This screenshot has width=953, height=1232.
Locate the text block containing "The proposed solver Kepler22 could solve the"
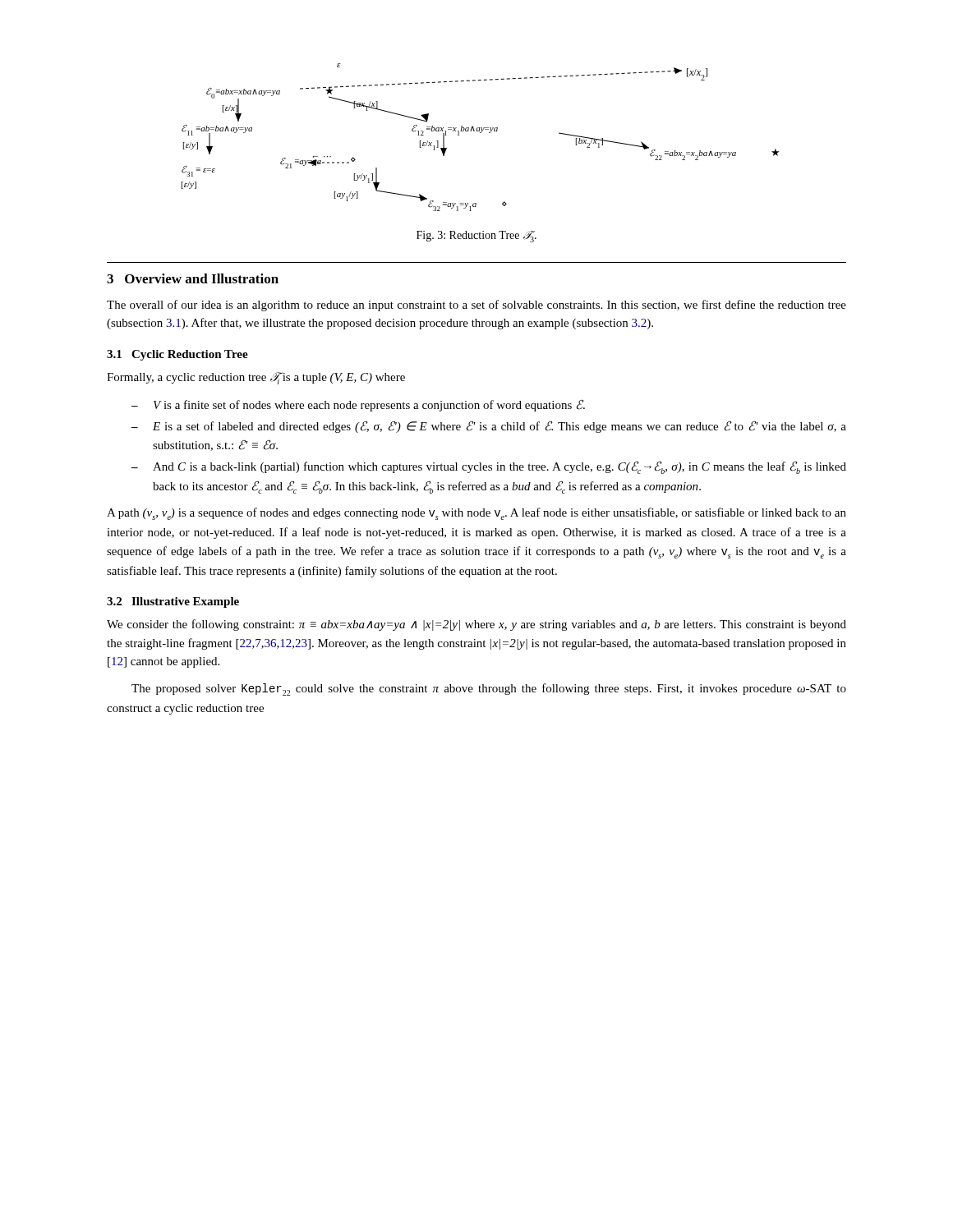[x=476, y=698]
